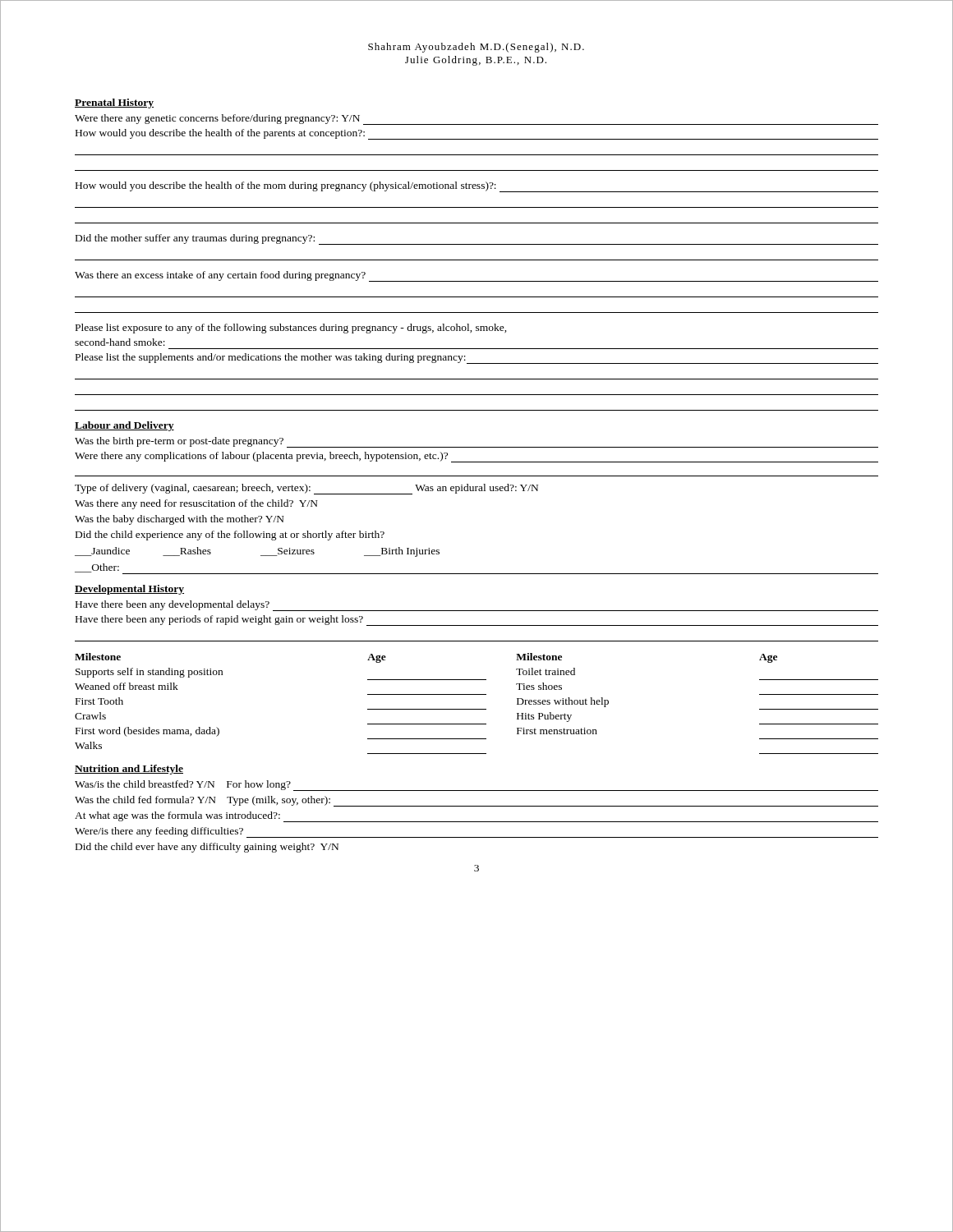Click on the block starting "Developmental History"
The height and width of the screenshot is (1232, 953).
coord(129,589)
